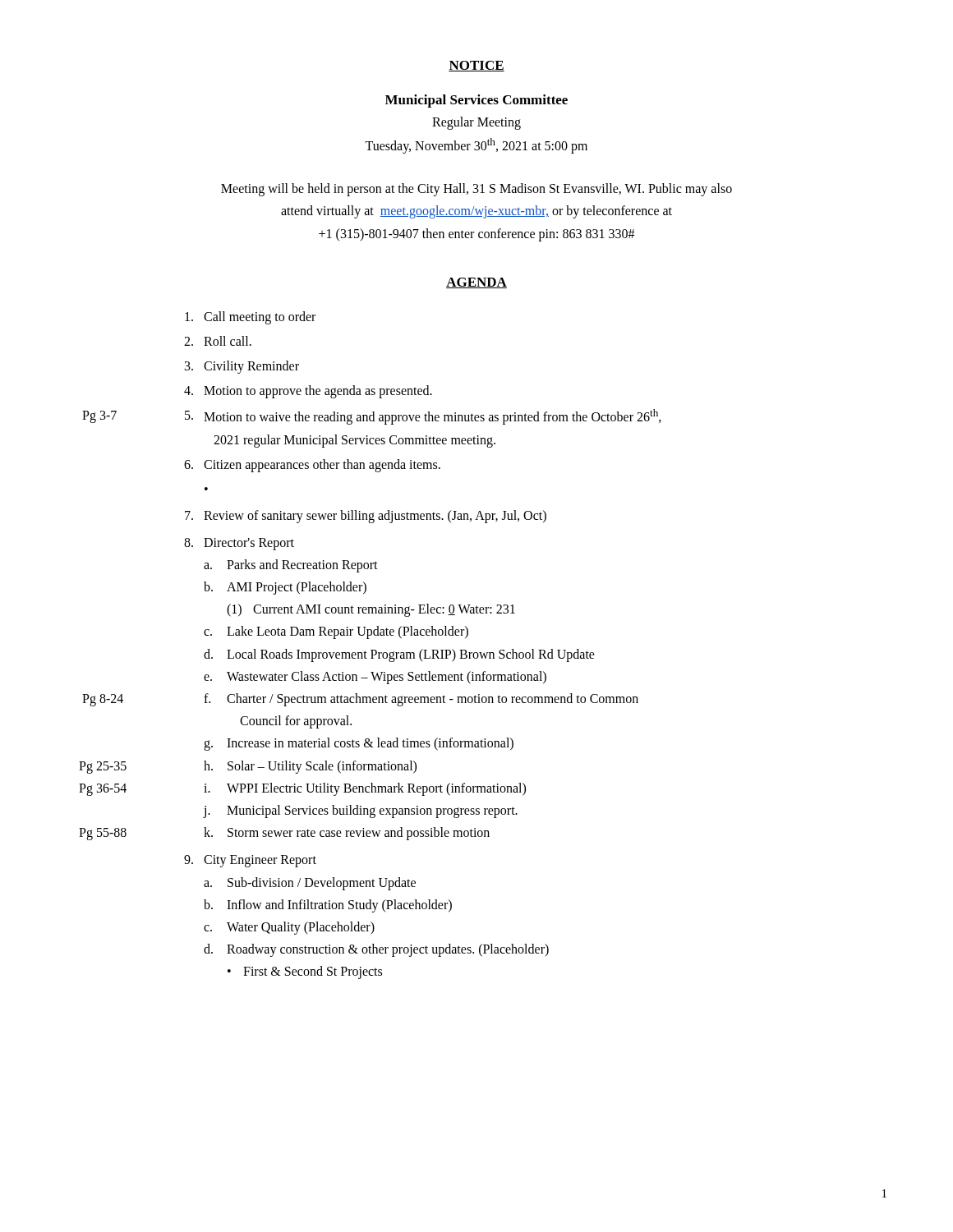The height and width of the screenshot is (1232, 953).
Task: Where is the passage that starts "8. Director's Report a. Parks and Recreation Report"?
Action: pos(509,688)
